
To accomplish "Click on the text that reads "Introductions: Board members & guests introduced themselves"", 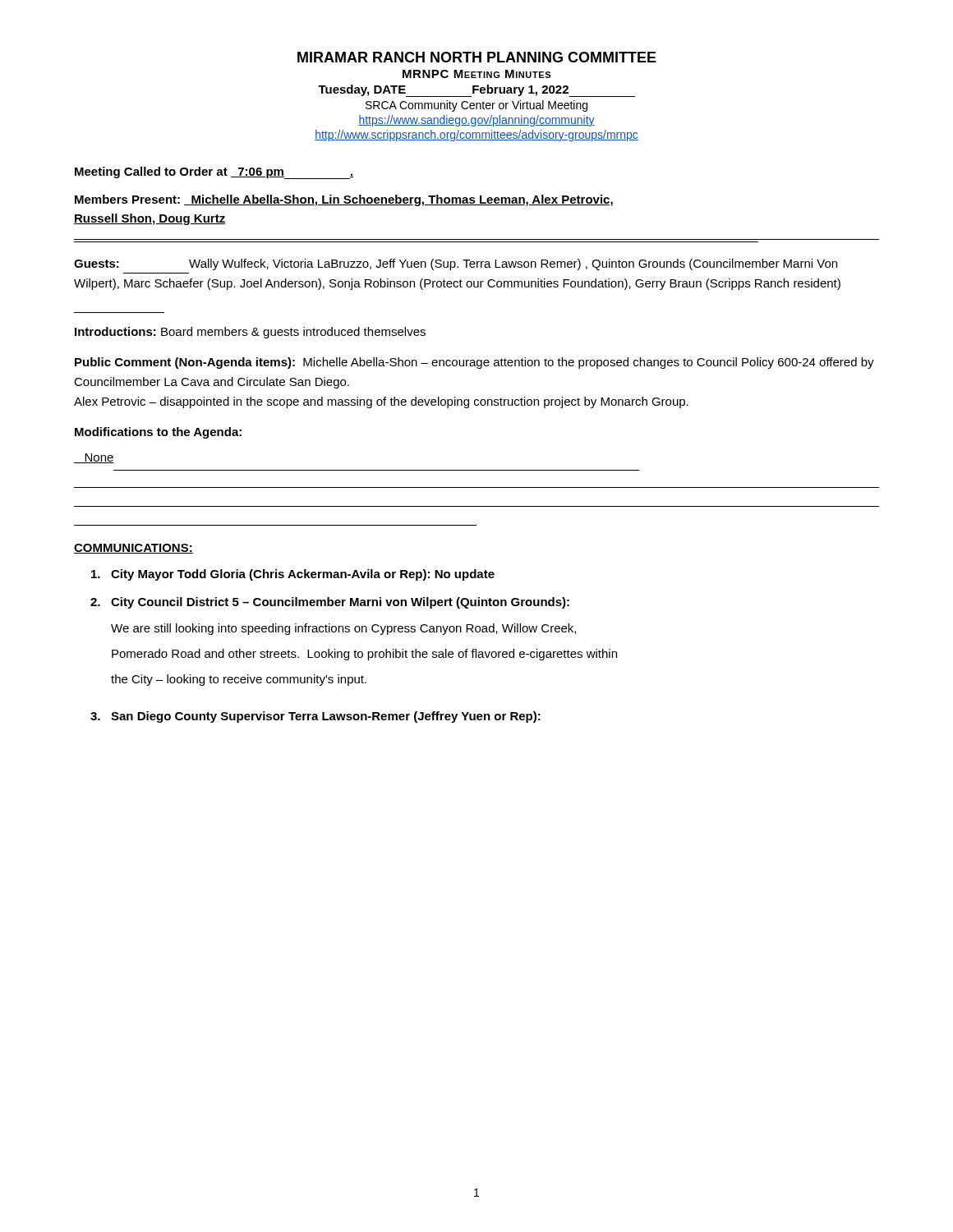I will click(x=250, y=331).
